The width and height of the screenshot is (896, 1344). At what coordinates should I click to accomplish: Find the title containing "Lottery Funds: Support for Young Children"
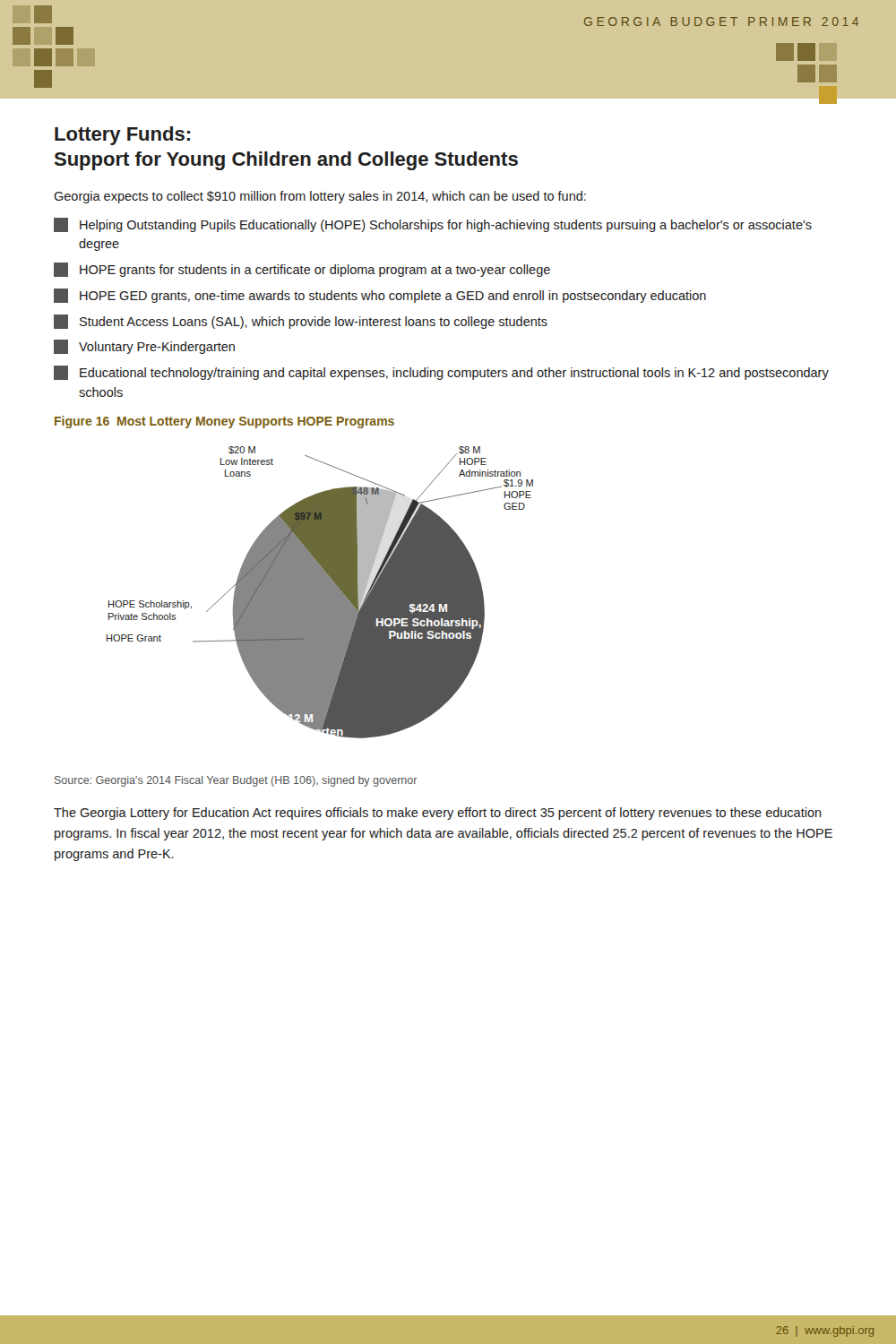[x=448, y=147]
